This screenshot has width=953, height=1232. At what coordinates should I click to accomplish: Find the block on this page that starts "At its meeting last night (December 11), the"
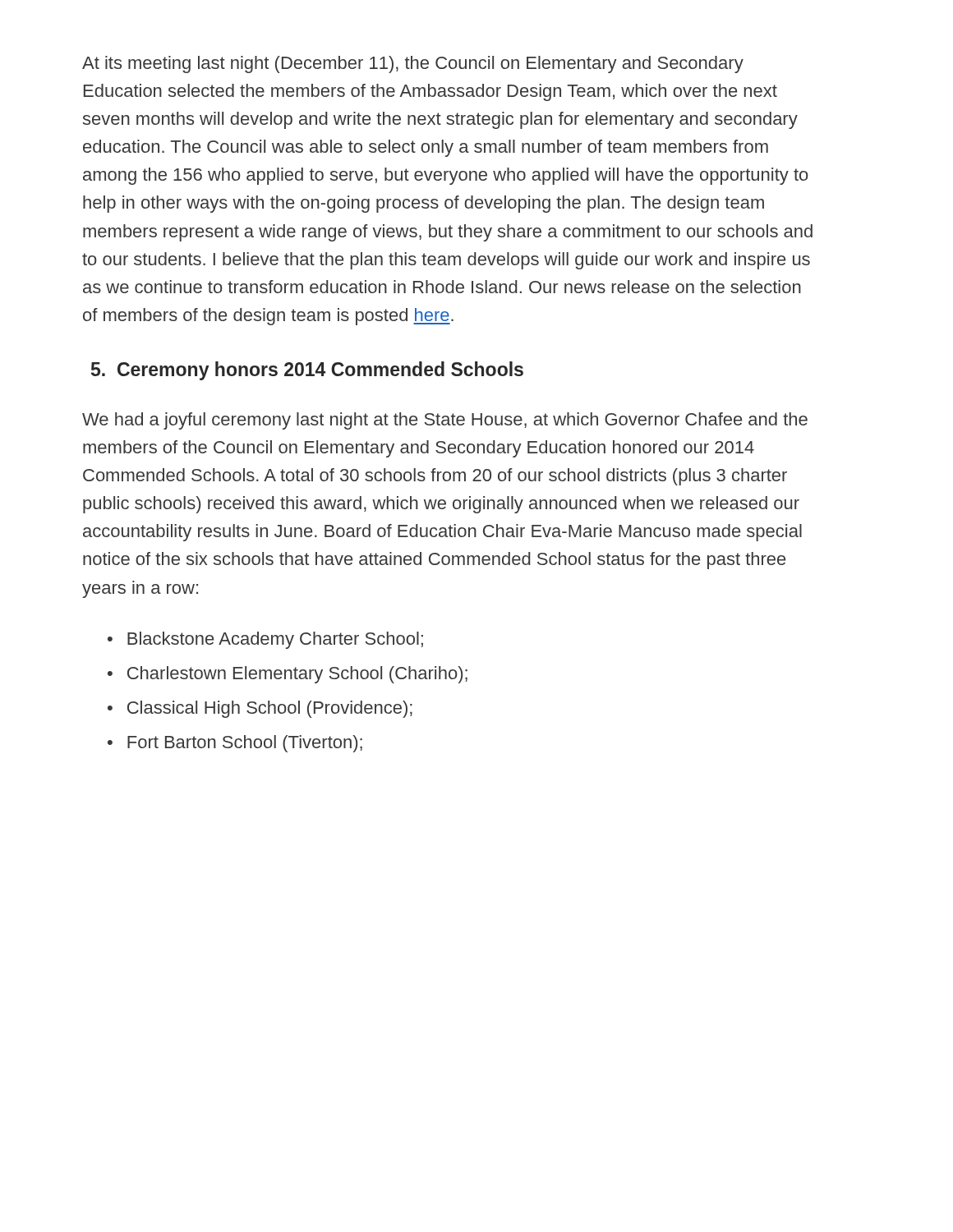(452, 189)
